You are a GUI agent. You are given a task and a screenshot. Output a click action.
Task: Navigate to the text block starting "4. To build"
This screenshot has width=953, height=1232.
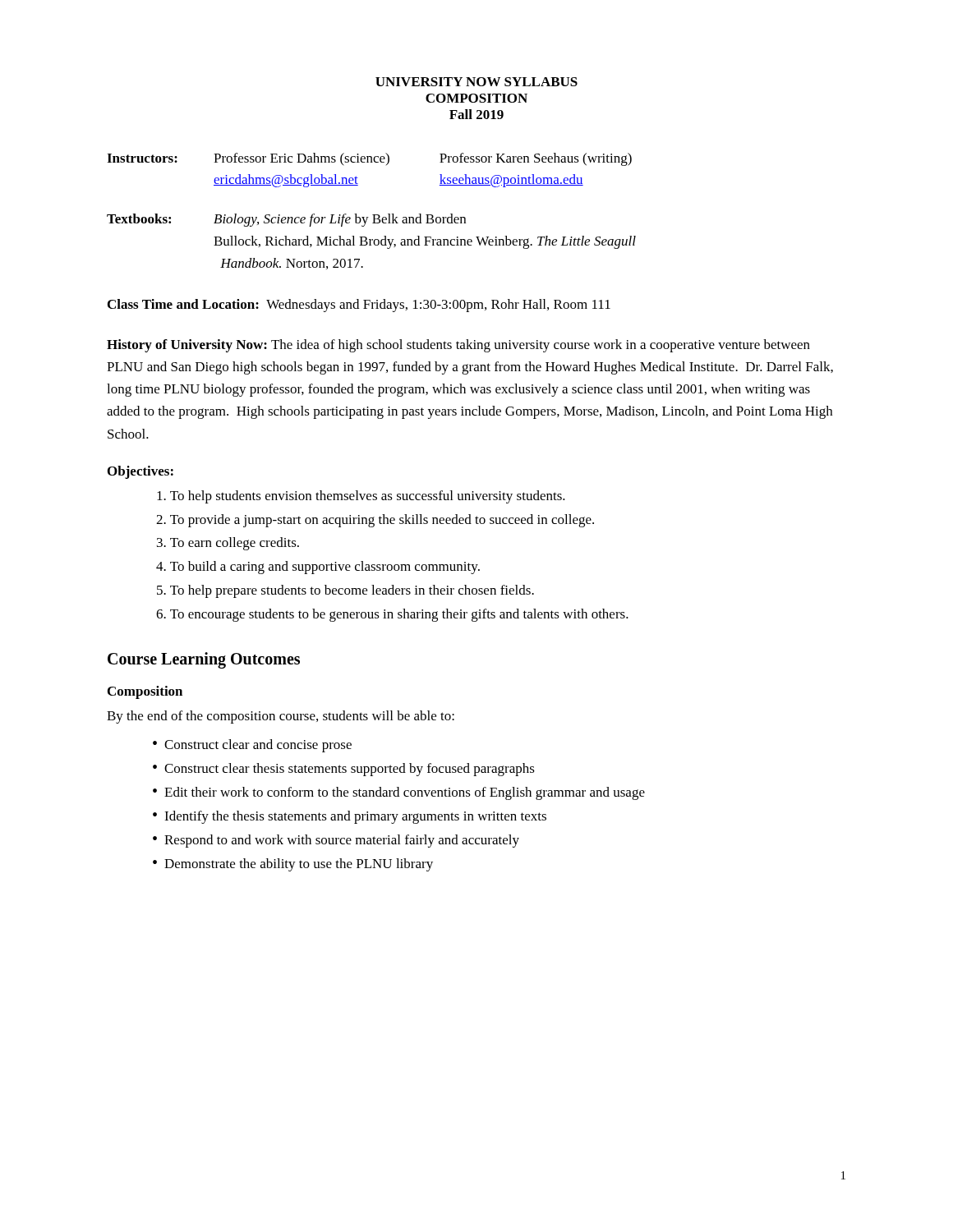318,567
